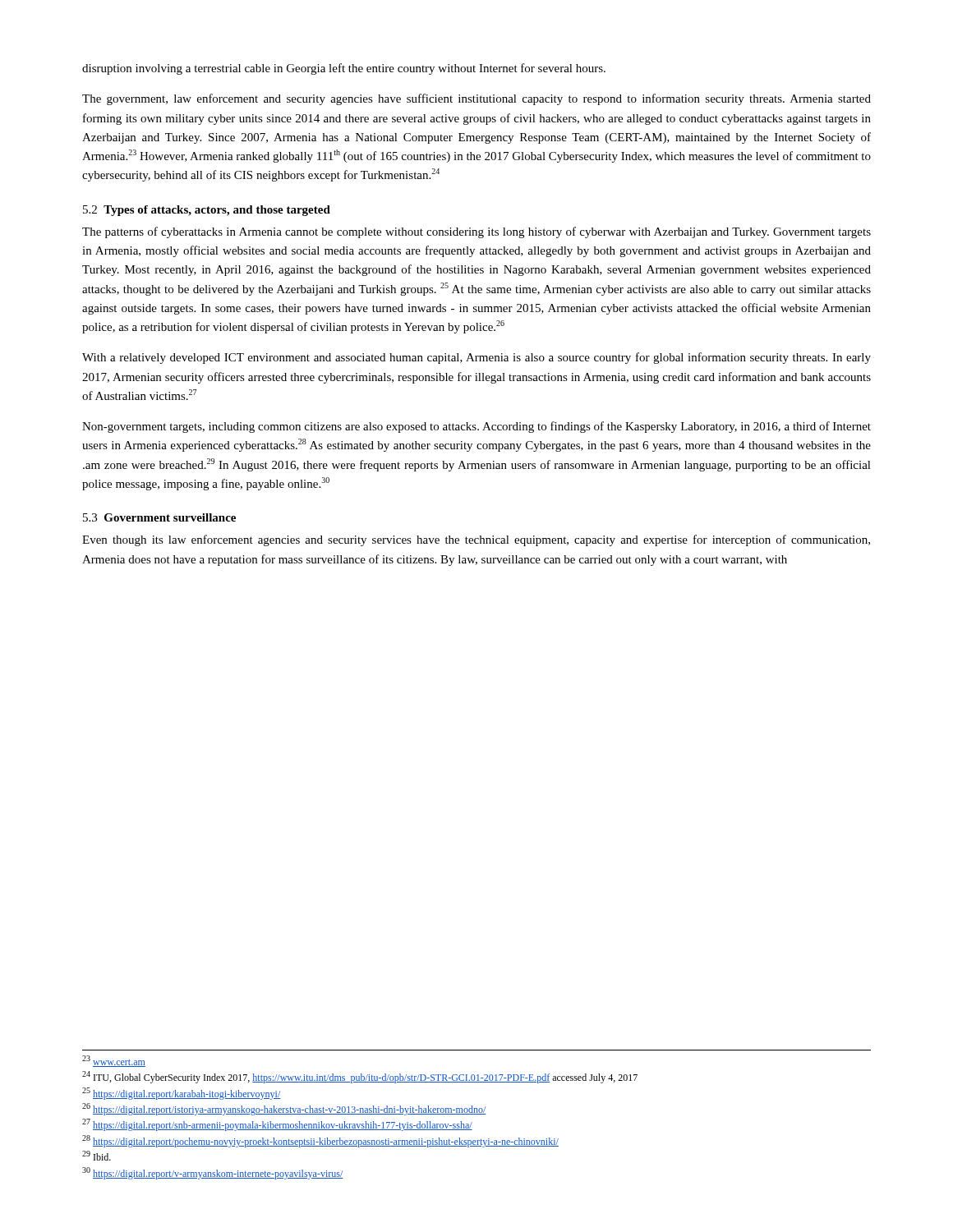Viewport: 953px width, 1232px height.
Task: Point to the element starting "23 www.cert.am"
Action: coord(114,1061)
